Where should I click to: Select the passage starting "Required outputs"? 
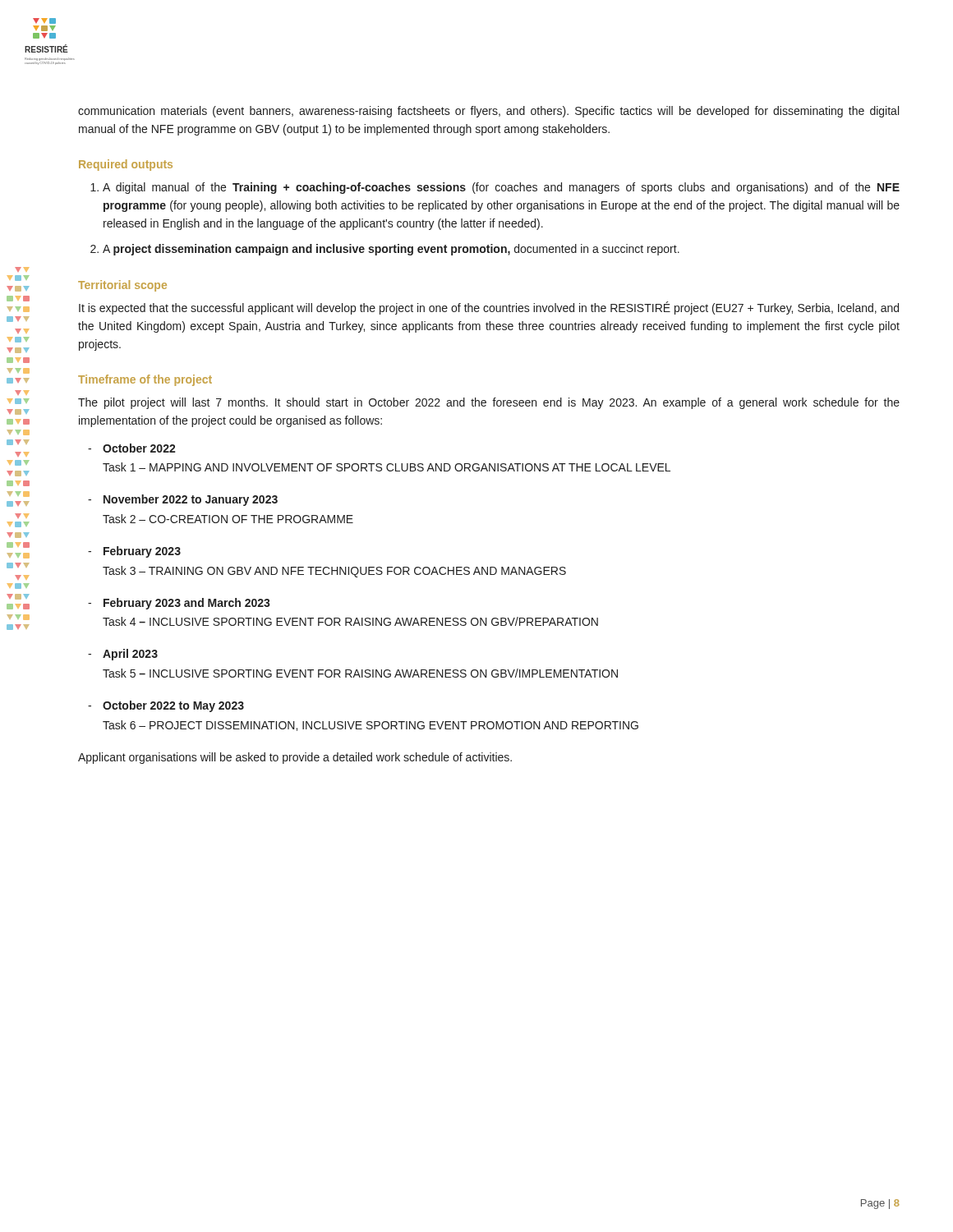pos(126,165)
